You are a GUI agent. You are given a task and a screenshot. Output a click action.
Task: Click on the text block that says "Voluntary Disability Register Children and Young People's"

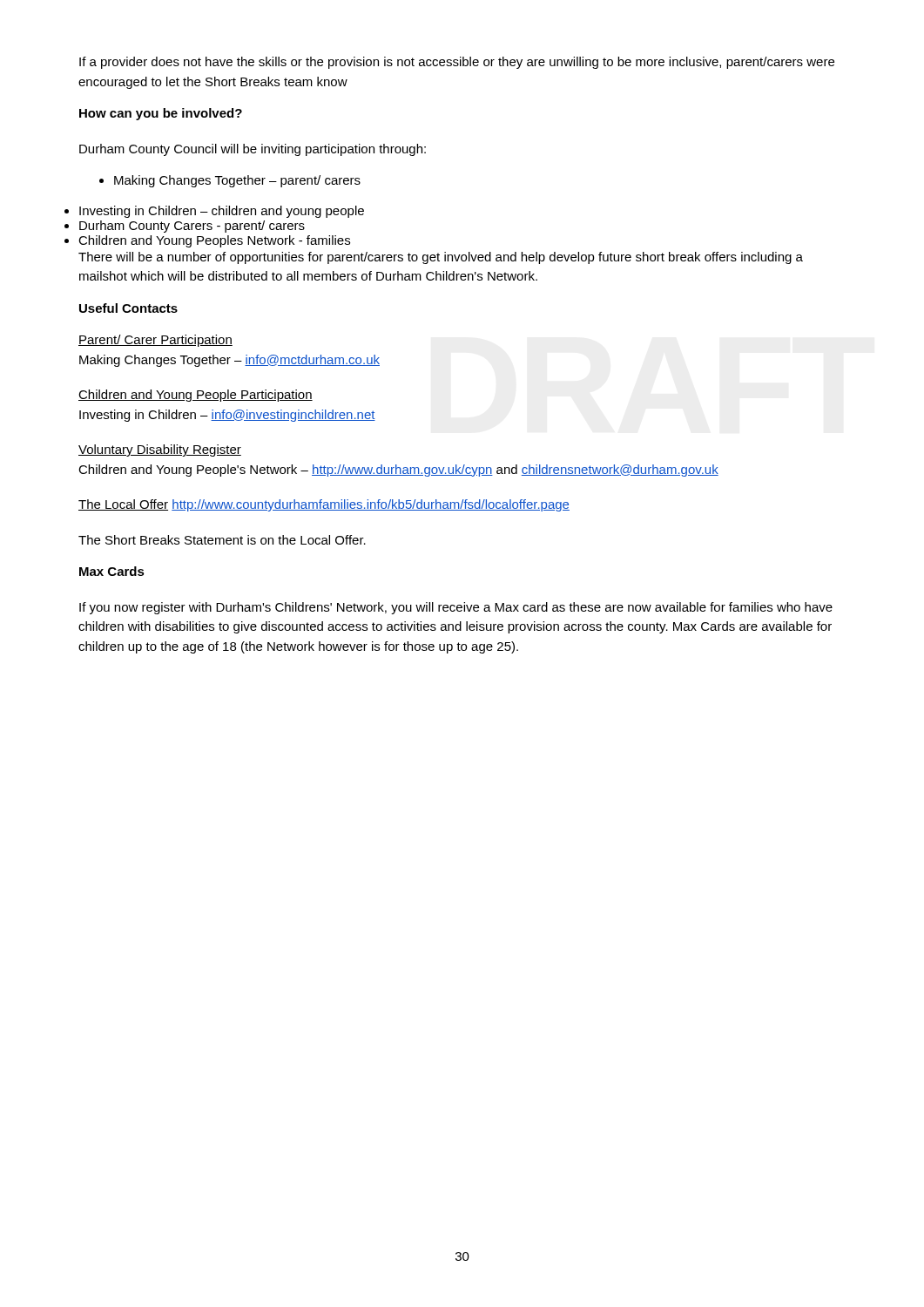(x=462, y=460)
